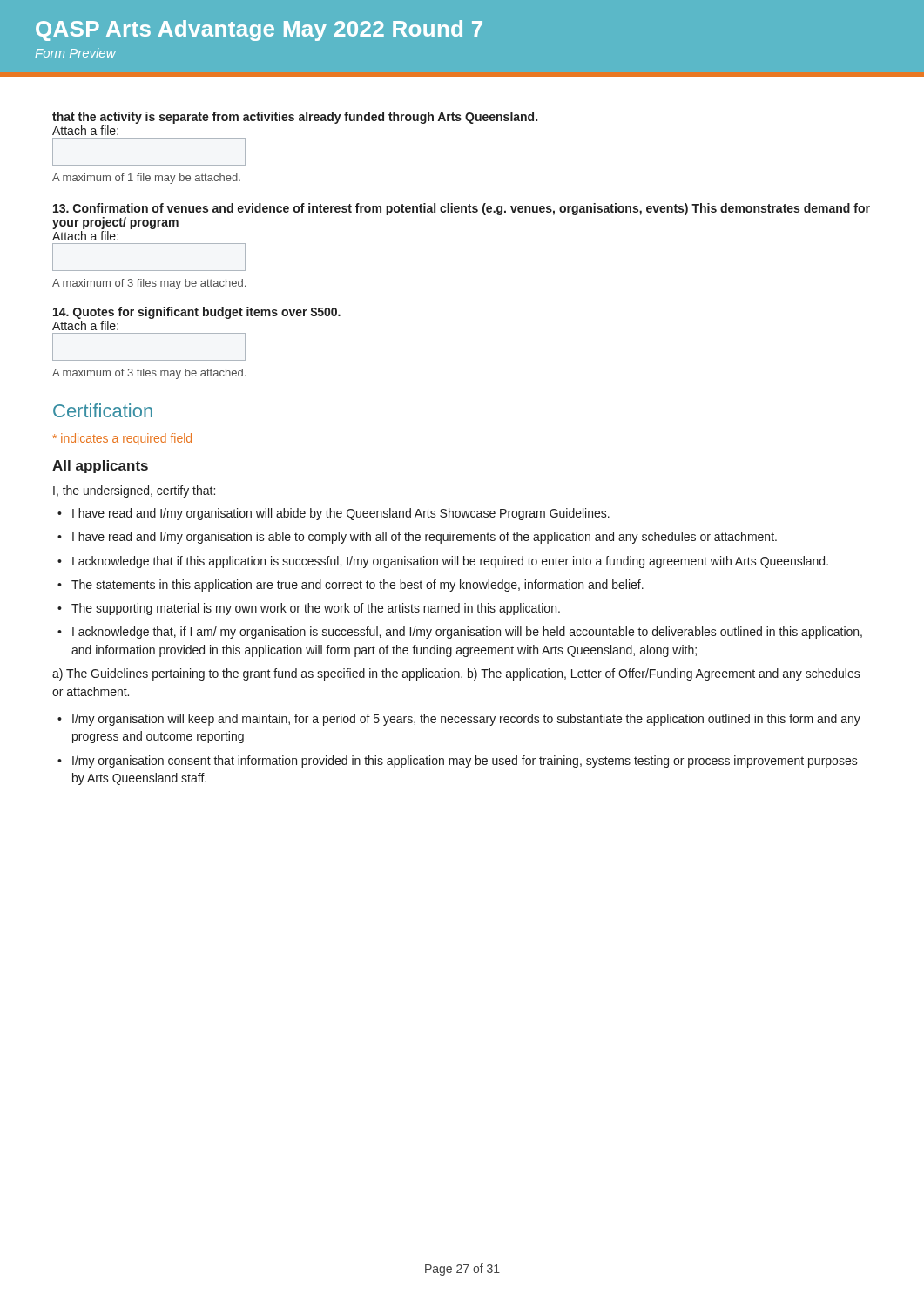Navigate to the passage starting "I acknowledge that, if I am/ my organisation"
The image size is (924, 1307).
click(x=467, y=641)
